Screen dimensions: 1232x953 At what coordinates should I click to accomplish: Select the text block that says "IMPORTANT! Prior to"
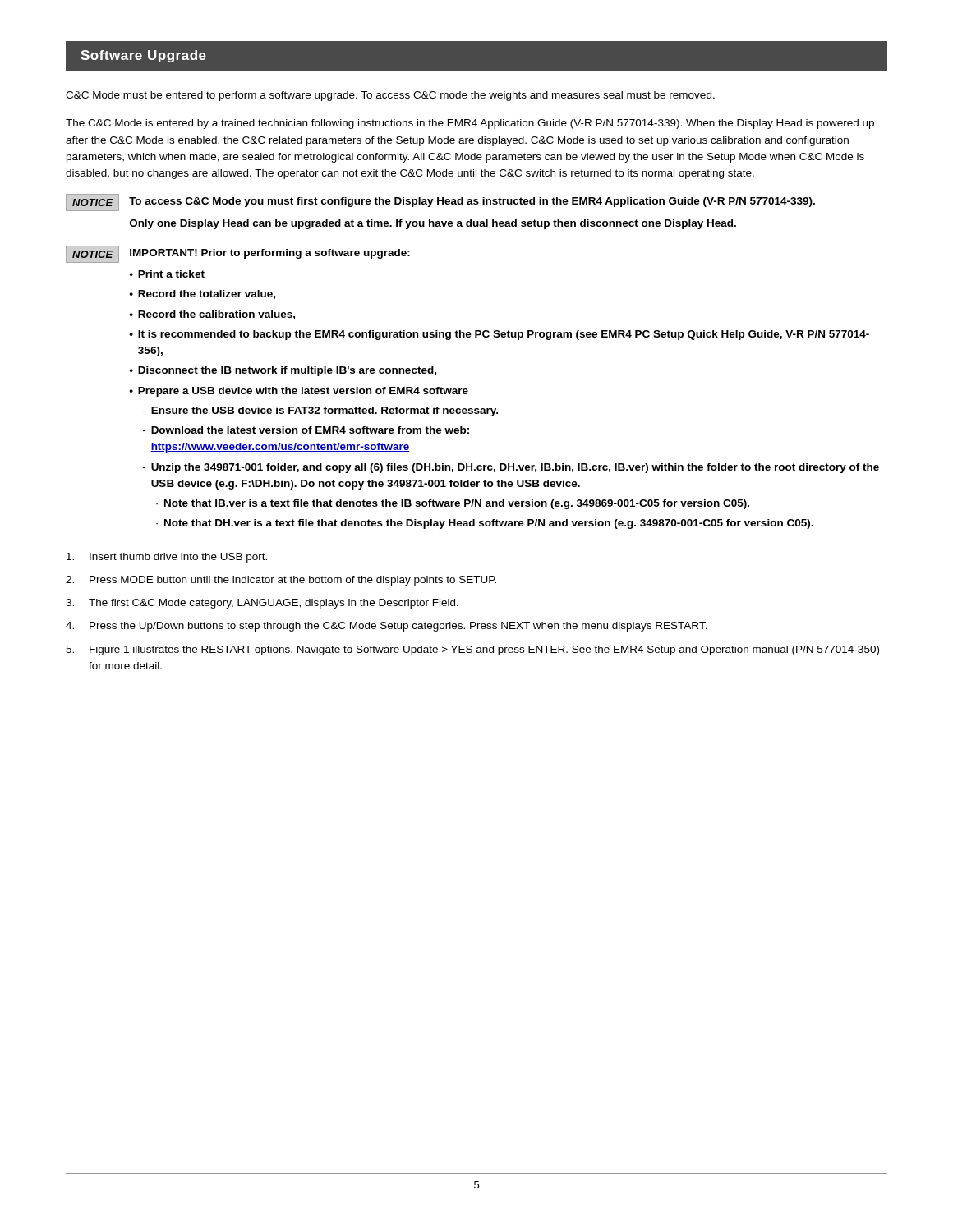pyautogui.click(x=270, y=254)
